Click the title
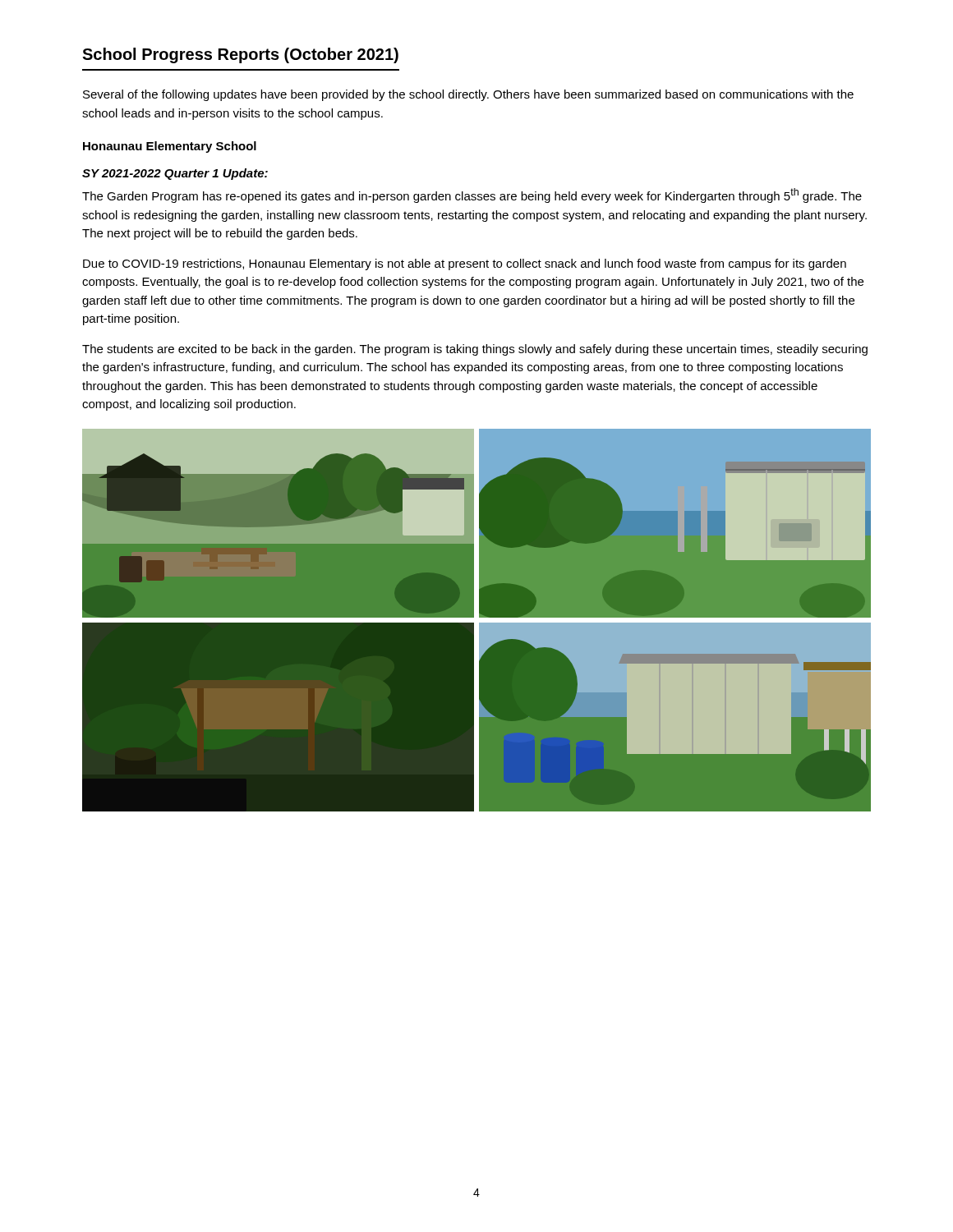Image resolution: width=953 pixels, height=1232 pixels. pyautogui.click(x=241, y=54)
